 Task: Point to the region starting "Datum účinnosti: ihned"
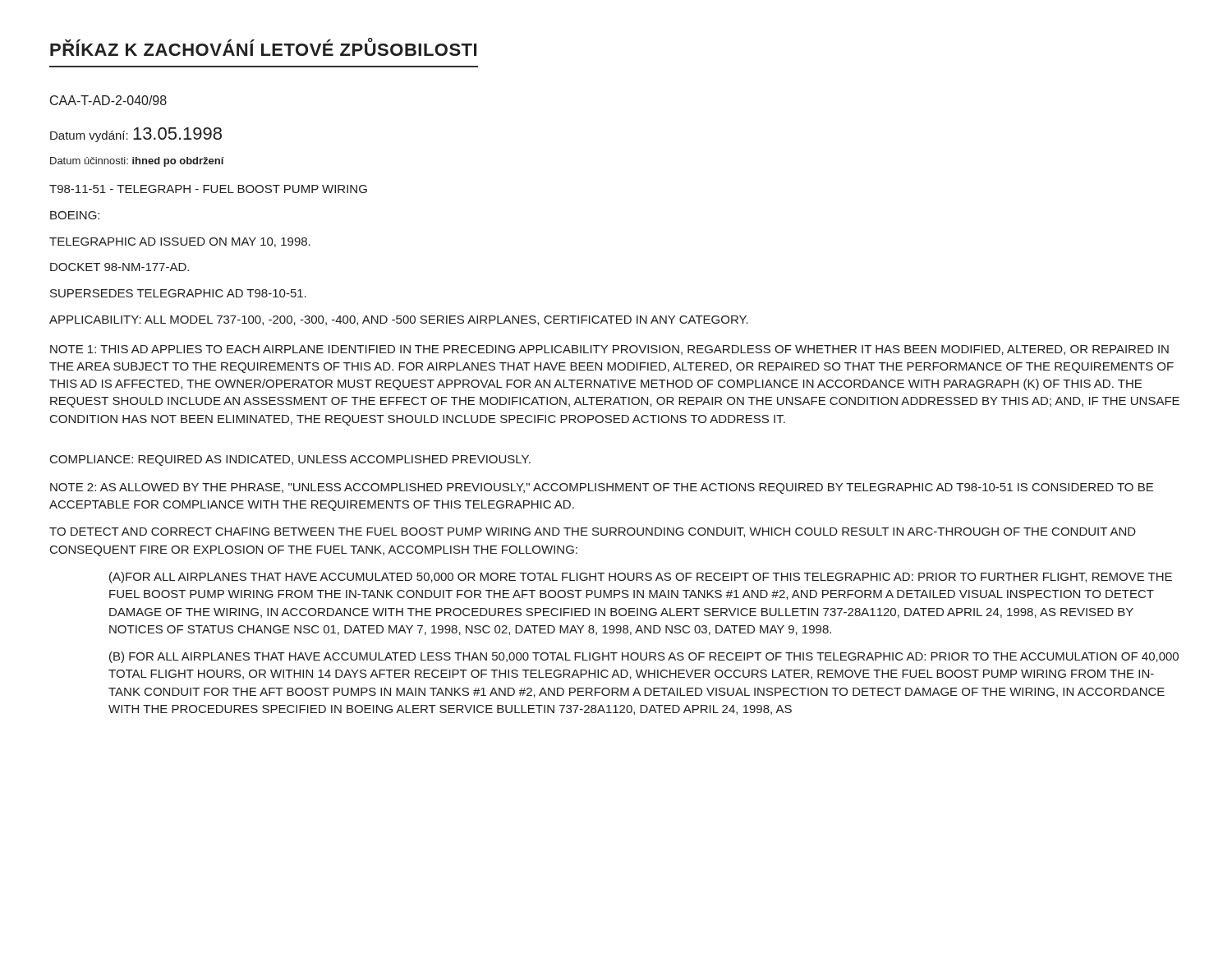pos(137,161)
